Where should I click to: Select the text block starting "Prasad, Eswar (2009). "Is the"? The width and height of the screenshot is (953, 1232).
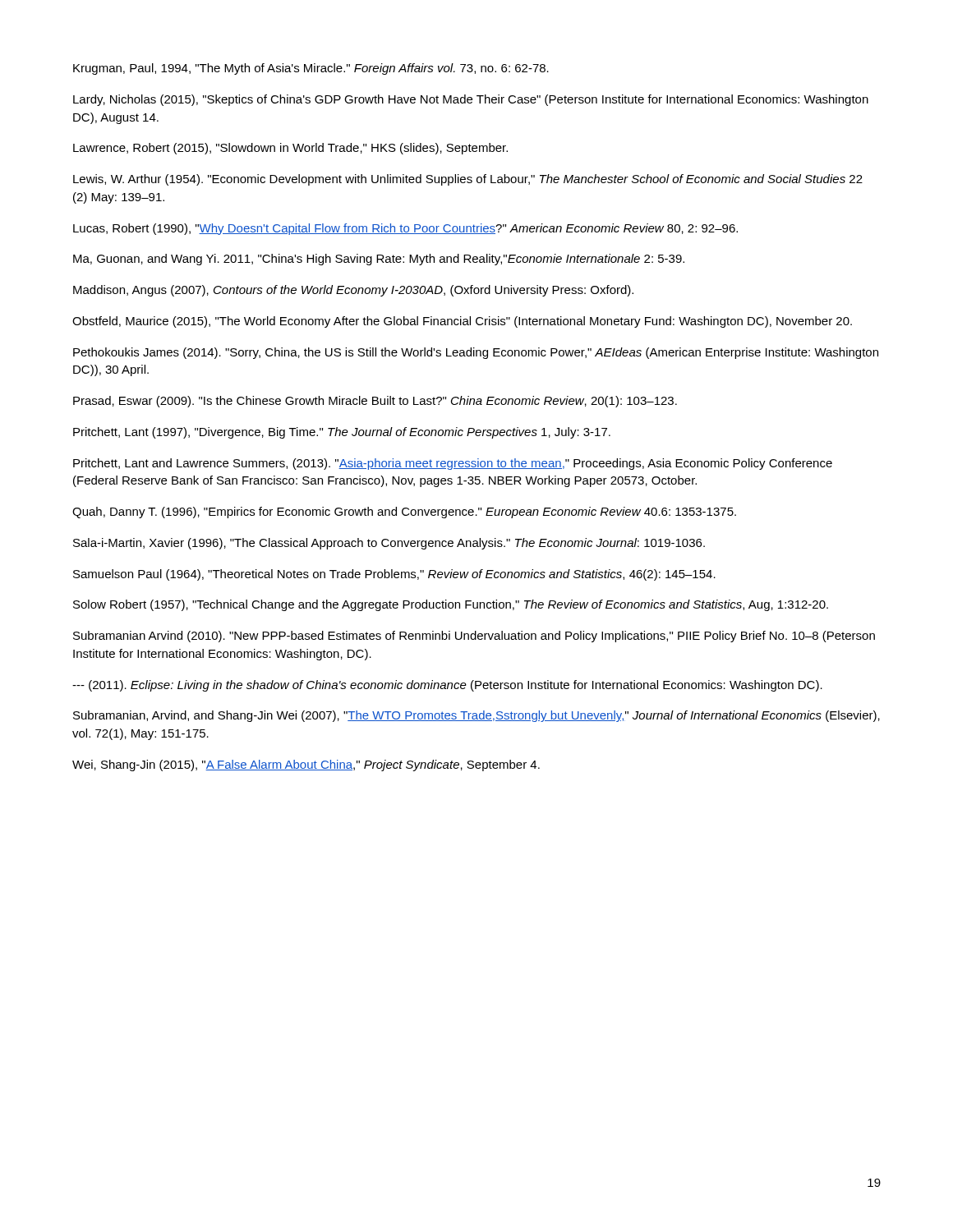pyautogui.click(x=375, y=400)
